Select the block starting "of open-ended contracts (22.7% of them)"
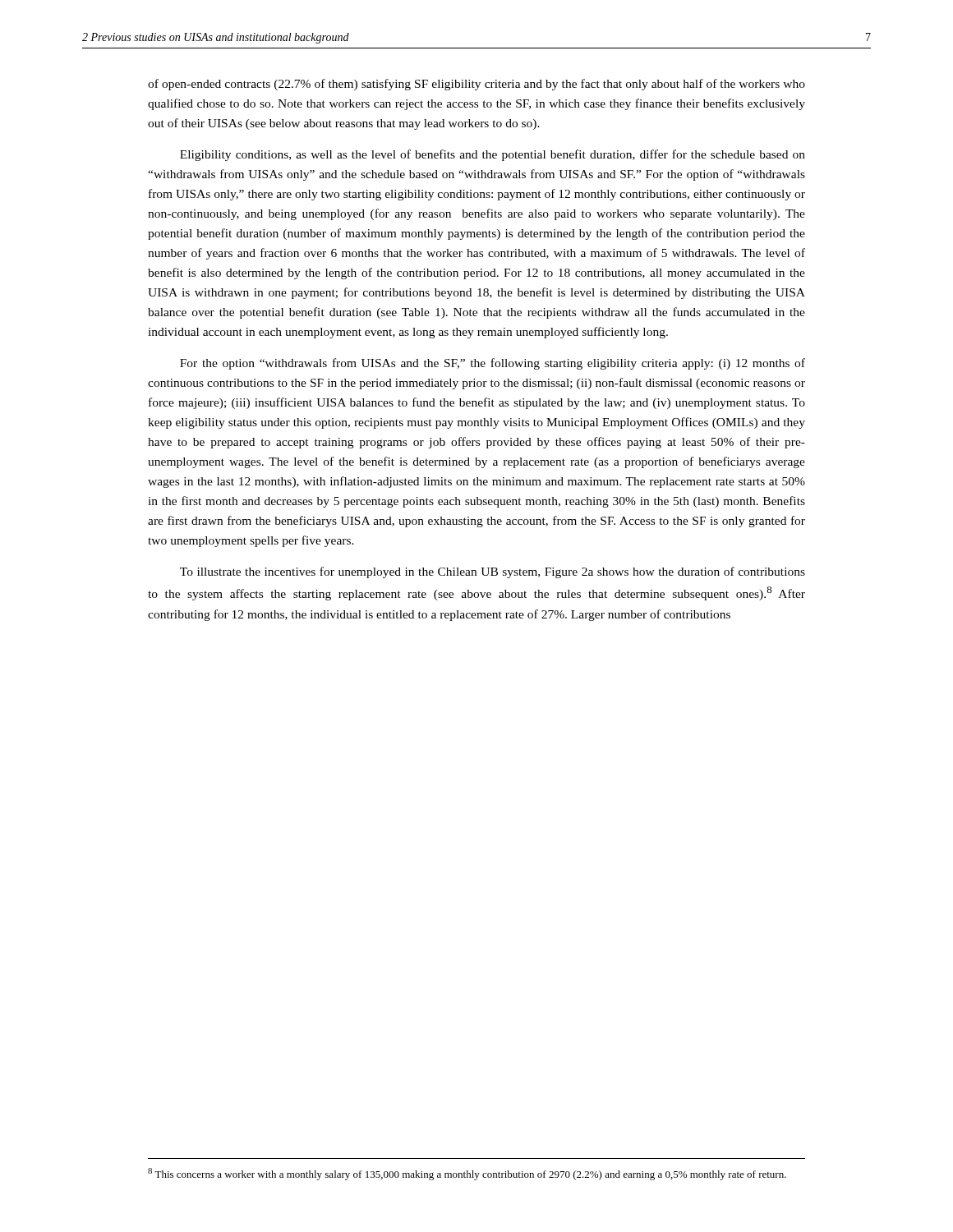 click(476, 103)
